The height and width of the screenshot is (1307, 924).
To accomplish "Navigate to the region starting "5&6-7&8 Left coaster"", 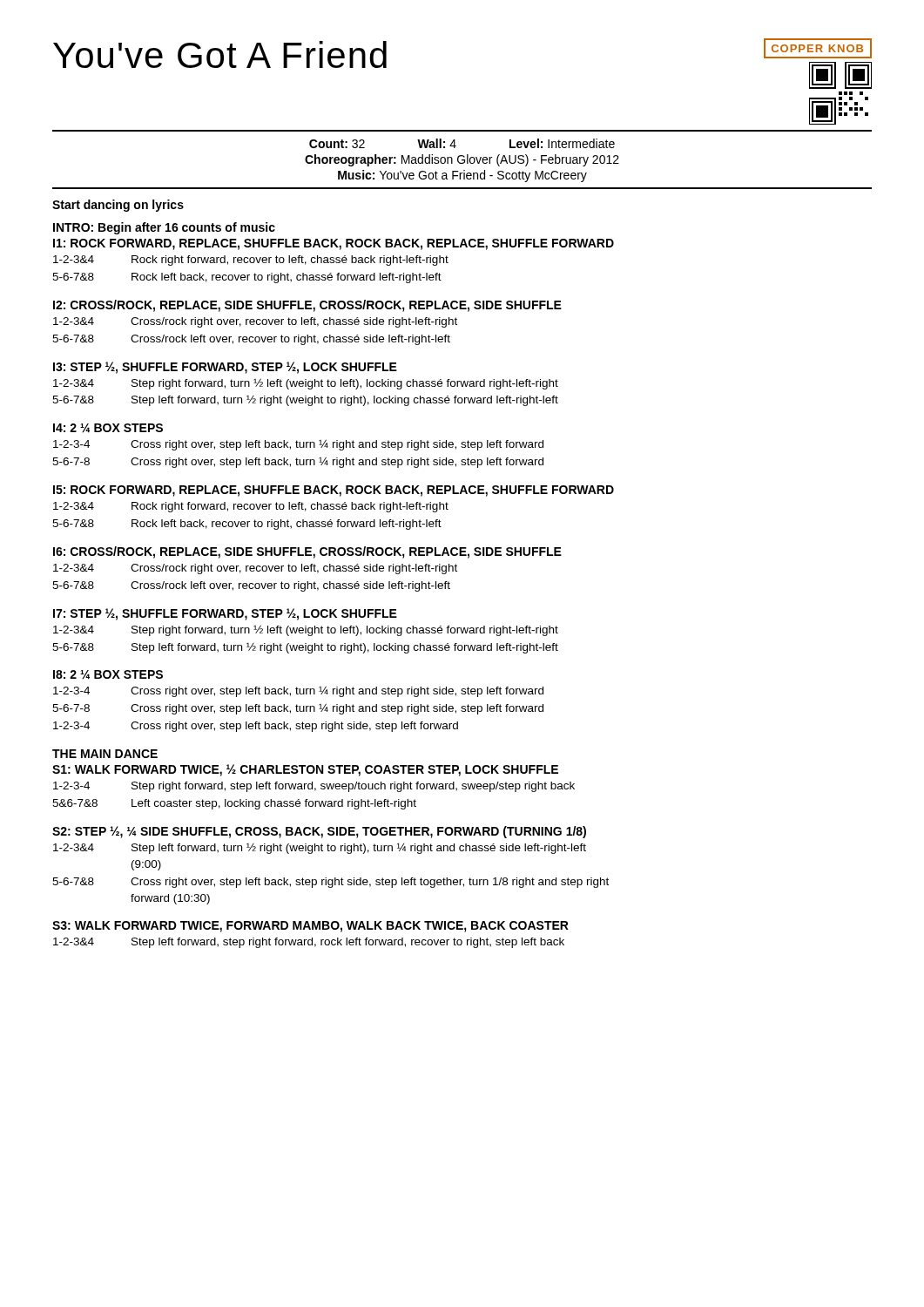I will coord(234,804).
